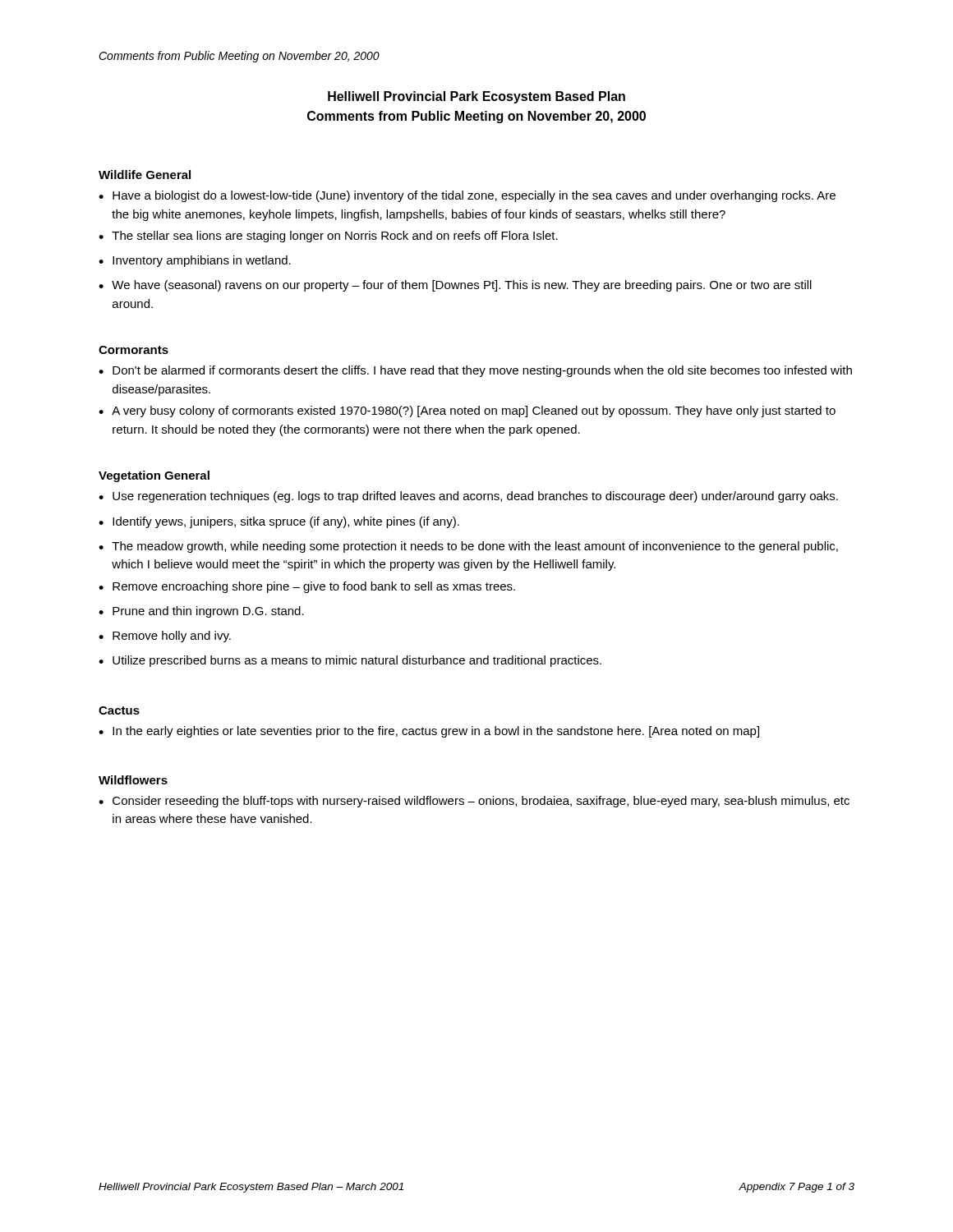953x1232 pixels.
Task: Locate the text starting "• We have (seasonal)"
Action: coord(476,295)
